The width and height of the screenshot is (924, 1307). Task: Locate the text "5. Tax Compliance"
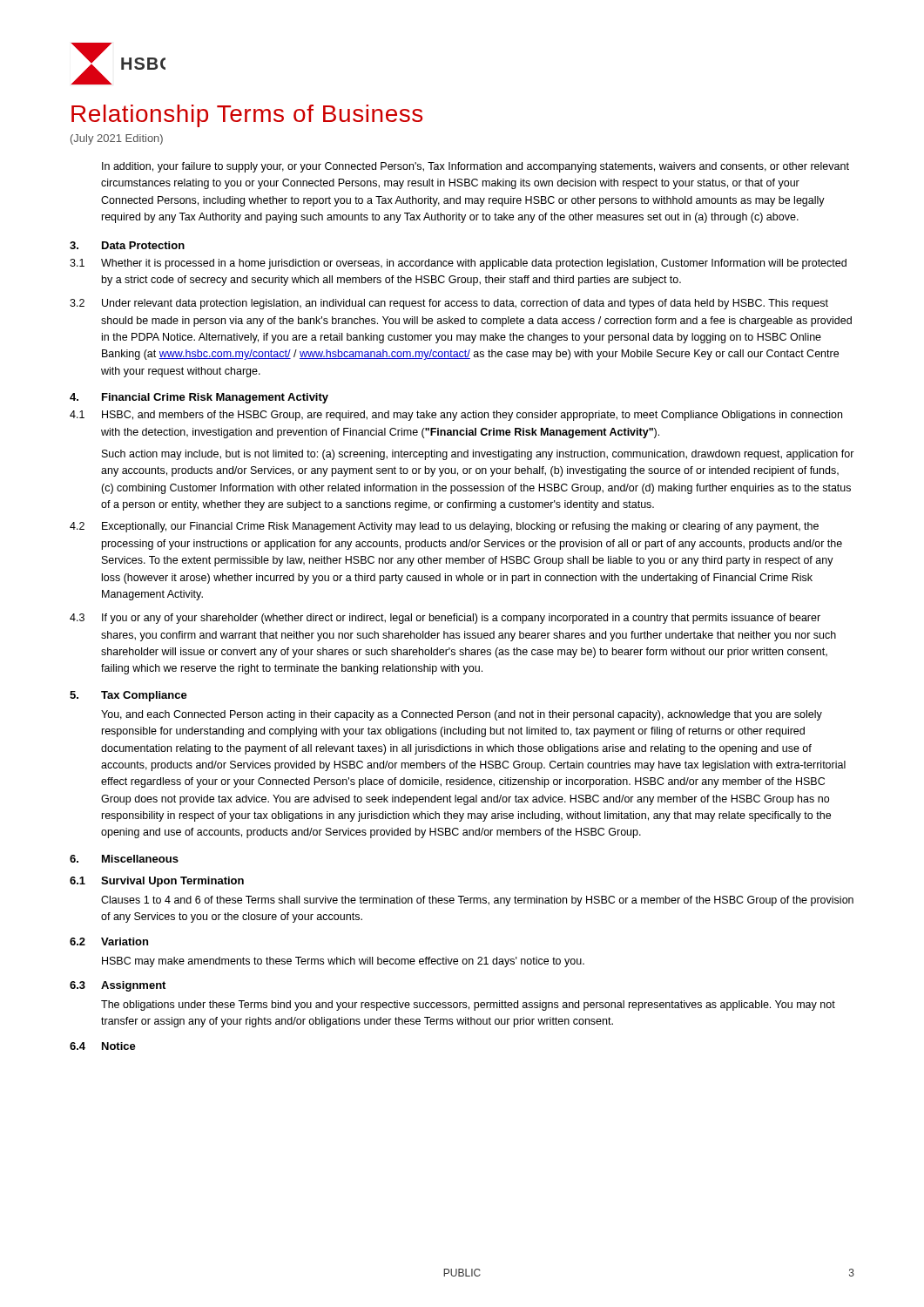[128, 695]
